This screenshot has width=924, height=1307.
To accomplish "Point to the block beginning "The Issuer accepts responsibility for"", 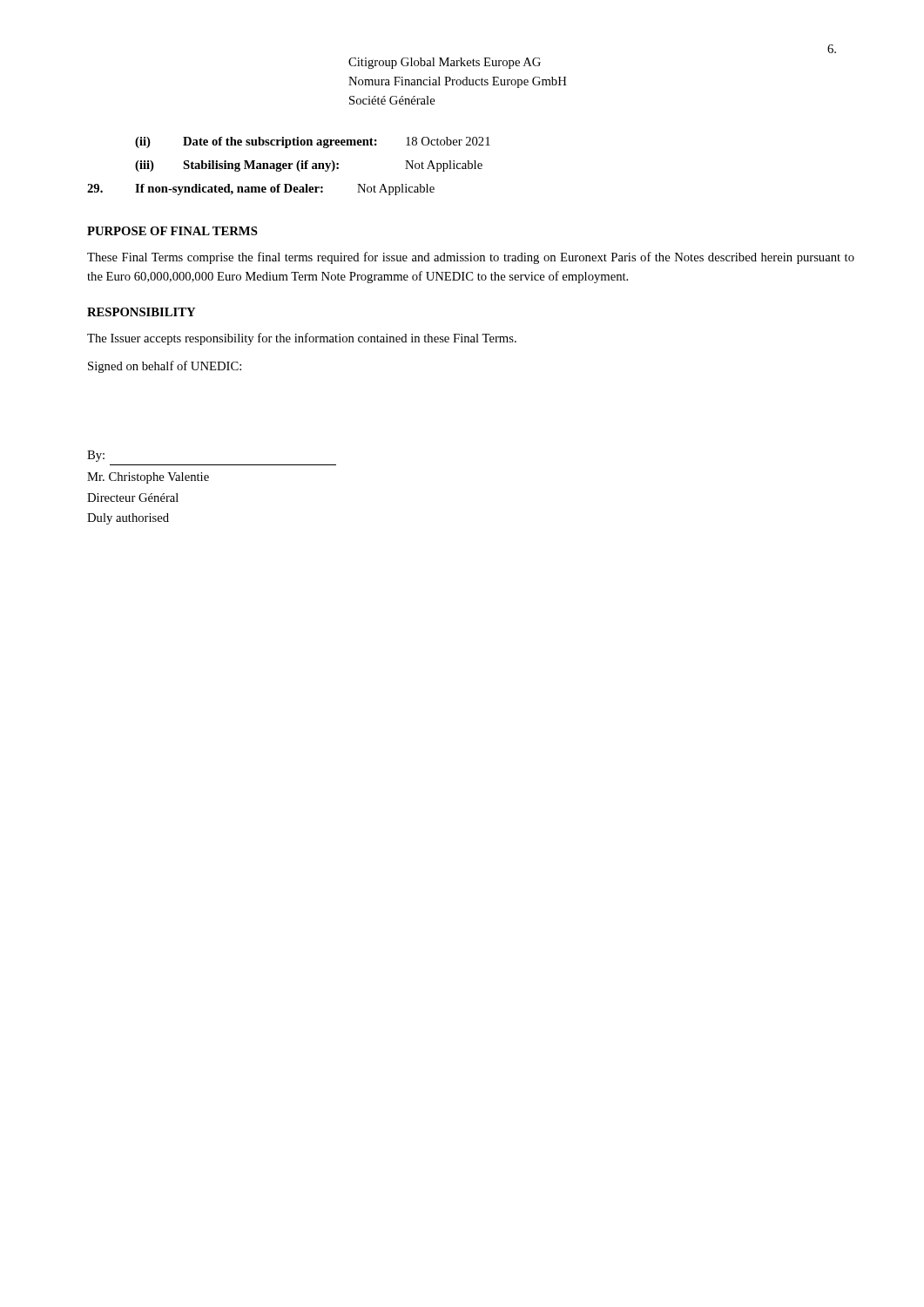I will tap(302, 338).
